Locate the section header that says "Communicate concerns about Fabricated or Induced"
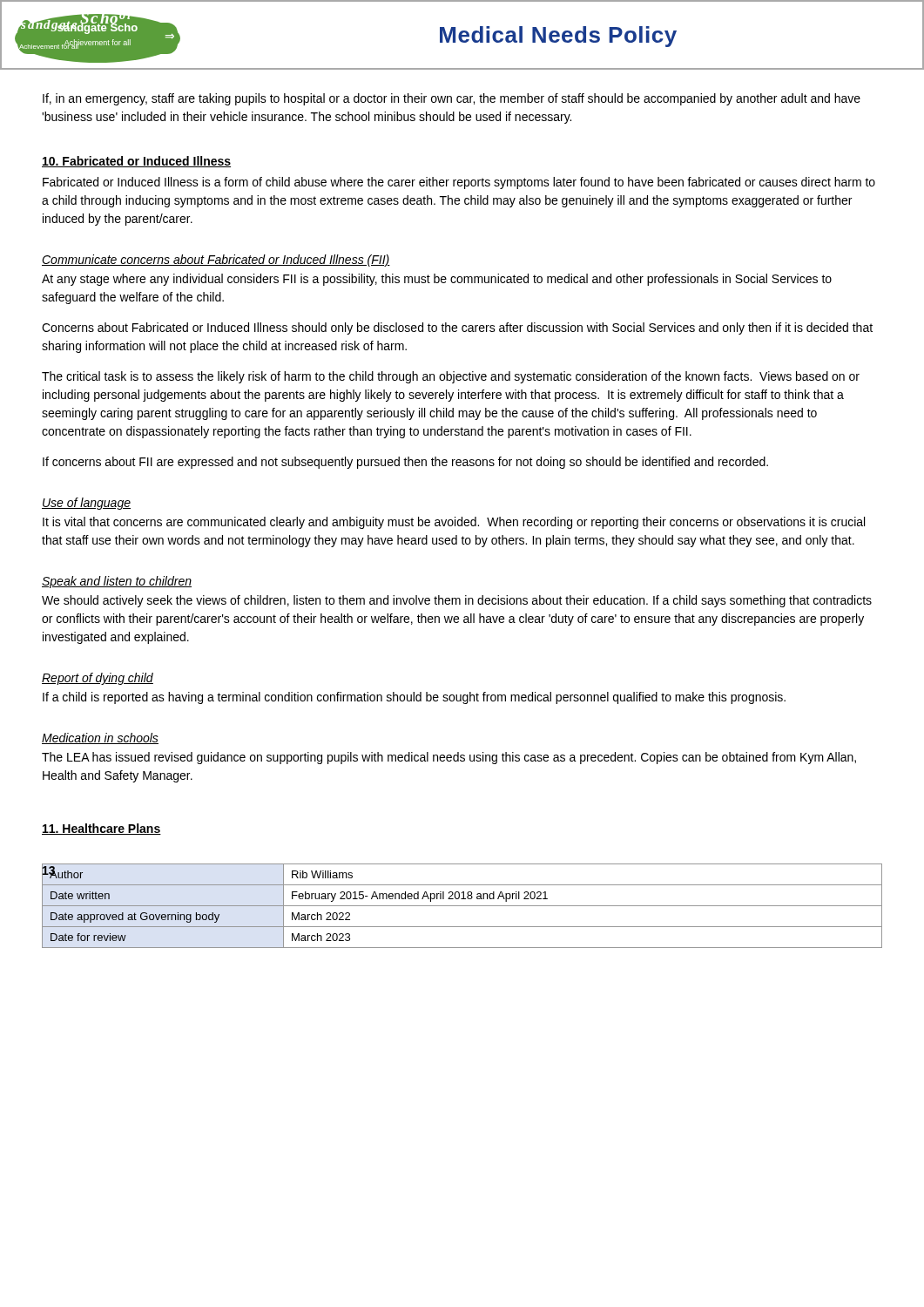Viewport: 924px width, 1307px height. point(216,260)
